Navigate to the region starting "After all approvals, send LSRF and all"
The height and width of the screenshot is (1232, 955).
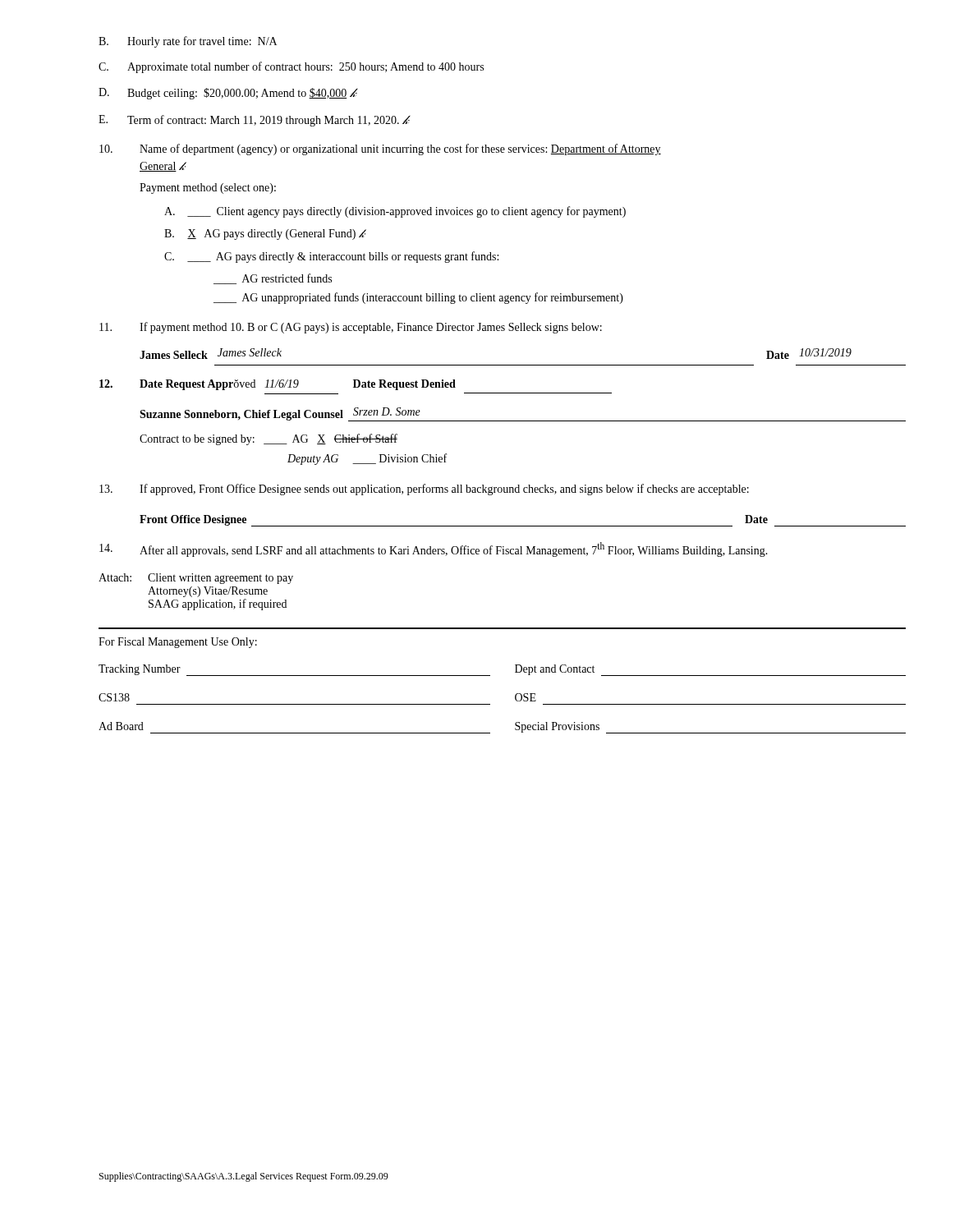coord(502,549)
